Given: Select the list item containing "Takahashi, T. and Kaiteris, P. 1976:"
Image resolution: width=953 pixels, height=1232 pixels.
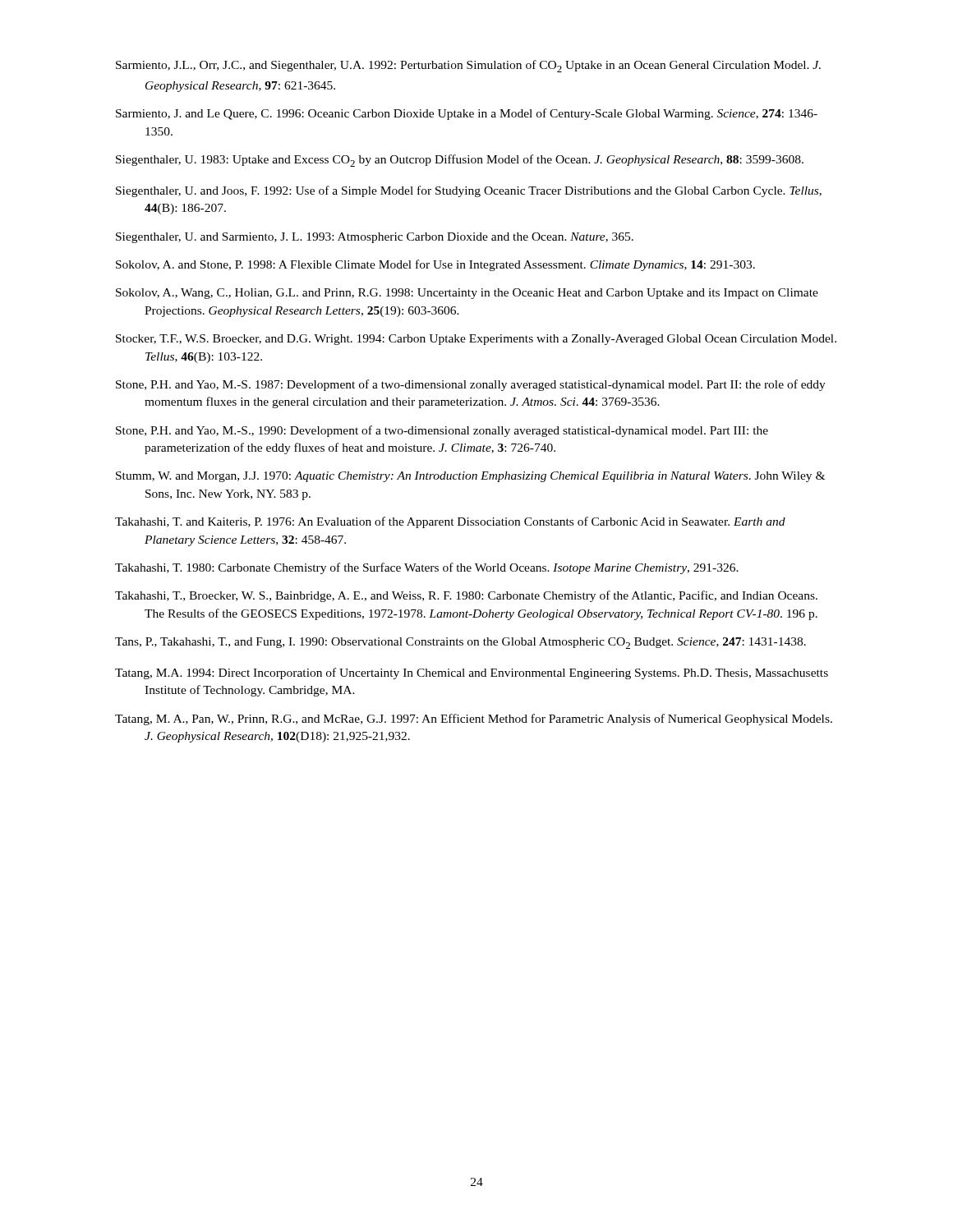Looking at the screenshot, I should pyautogui.click(x=450, y=530).
